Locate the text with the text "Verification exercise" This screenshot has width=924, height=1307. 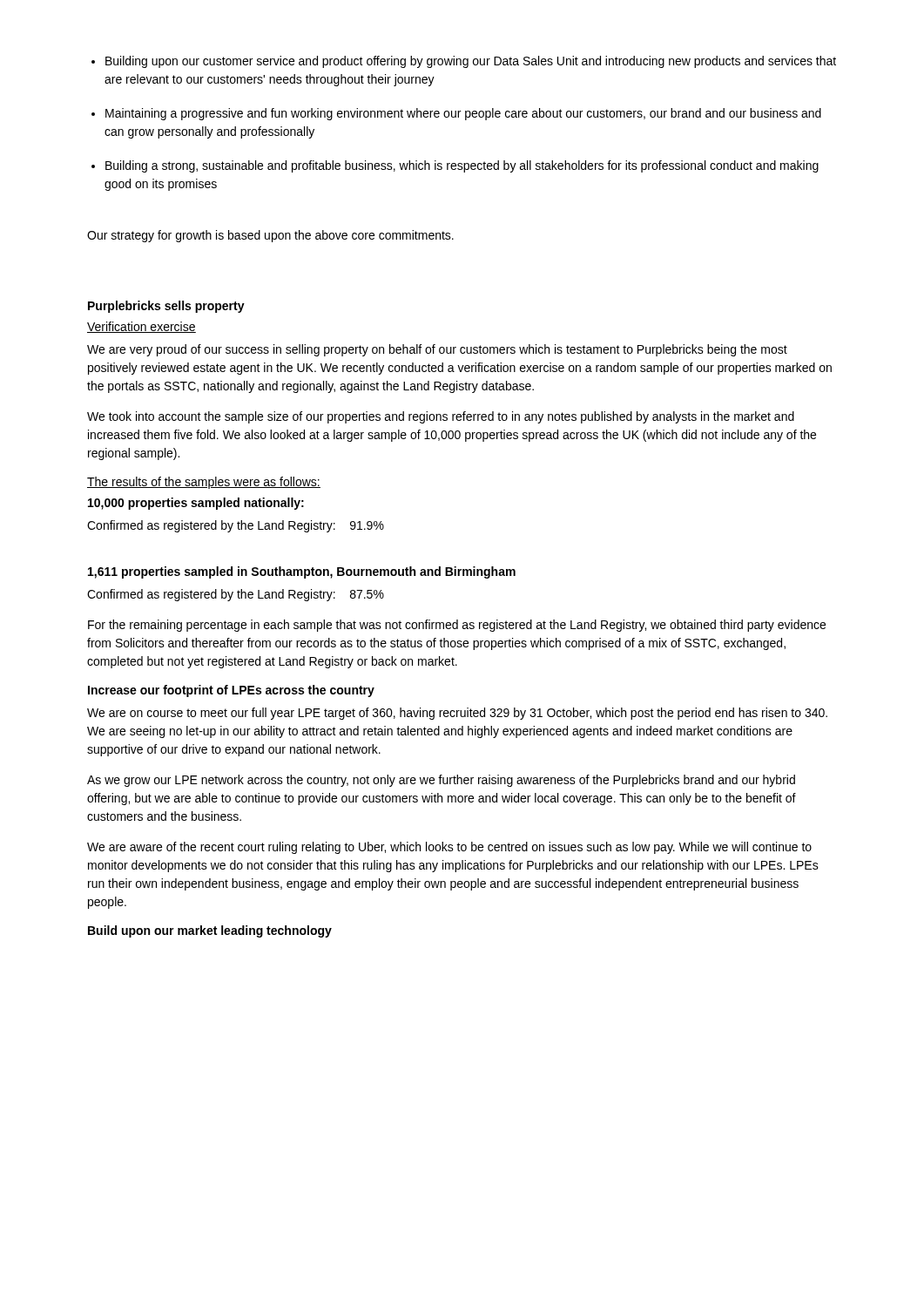click(141, 327)
